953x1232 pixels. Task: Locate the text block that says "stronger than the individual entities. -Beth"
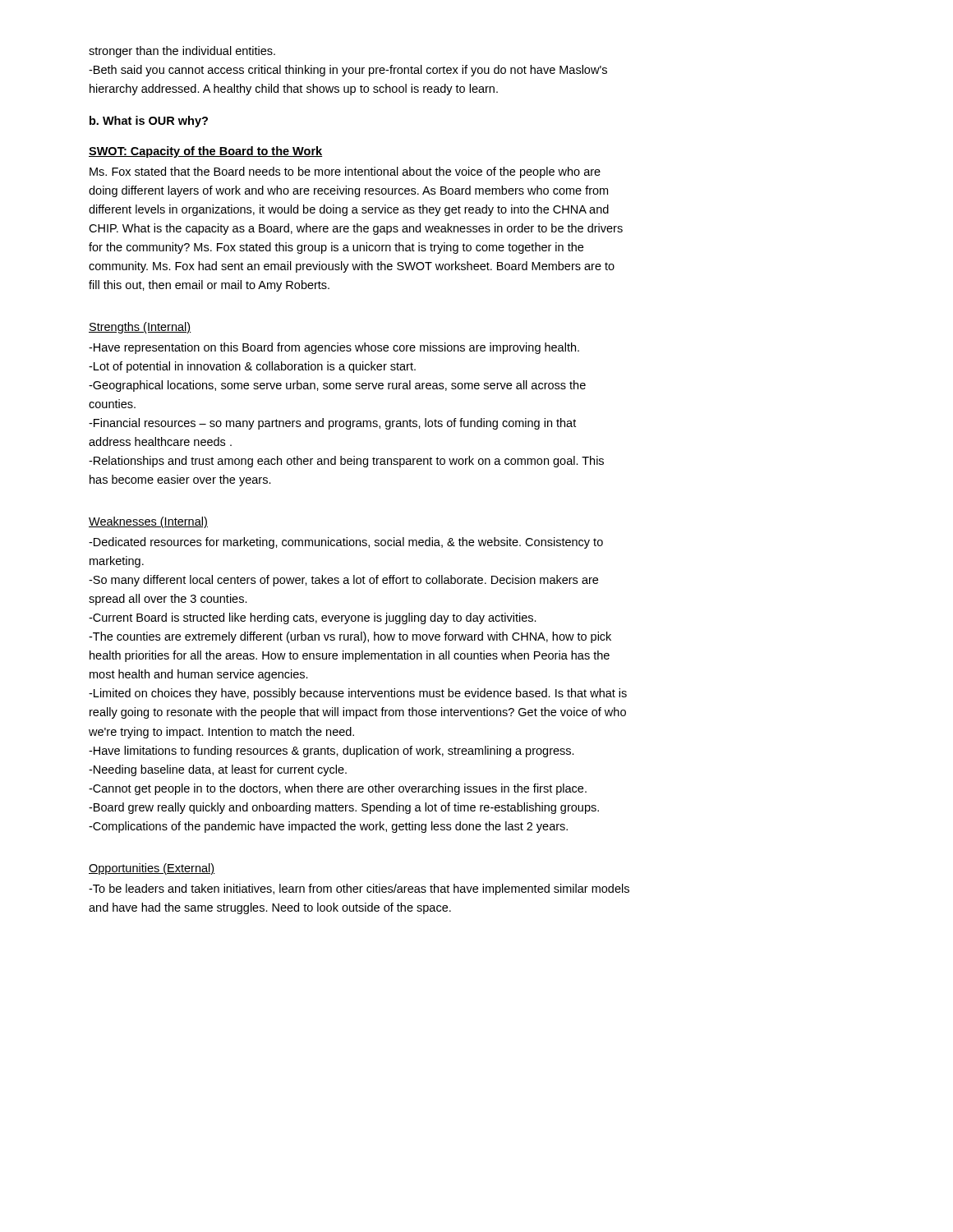pyautogui.click(x=476, y=70)
